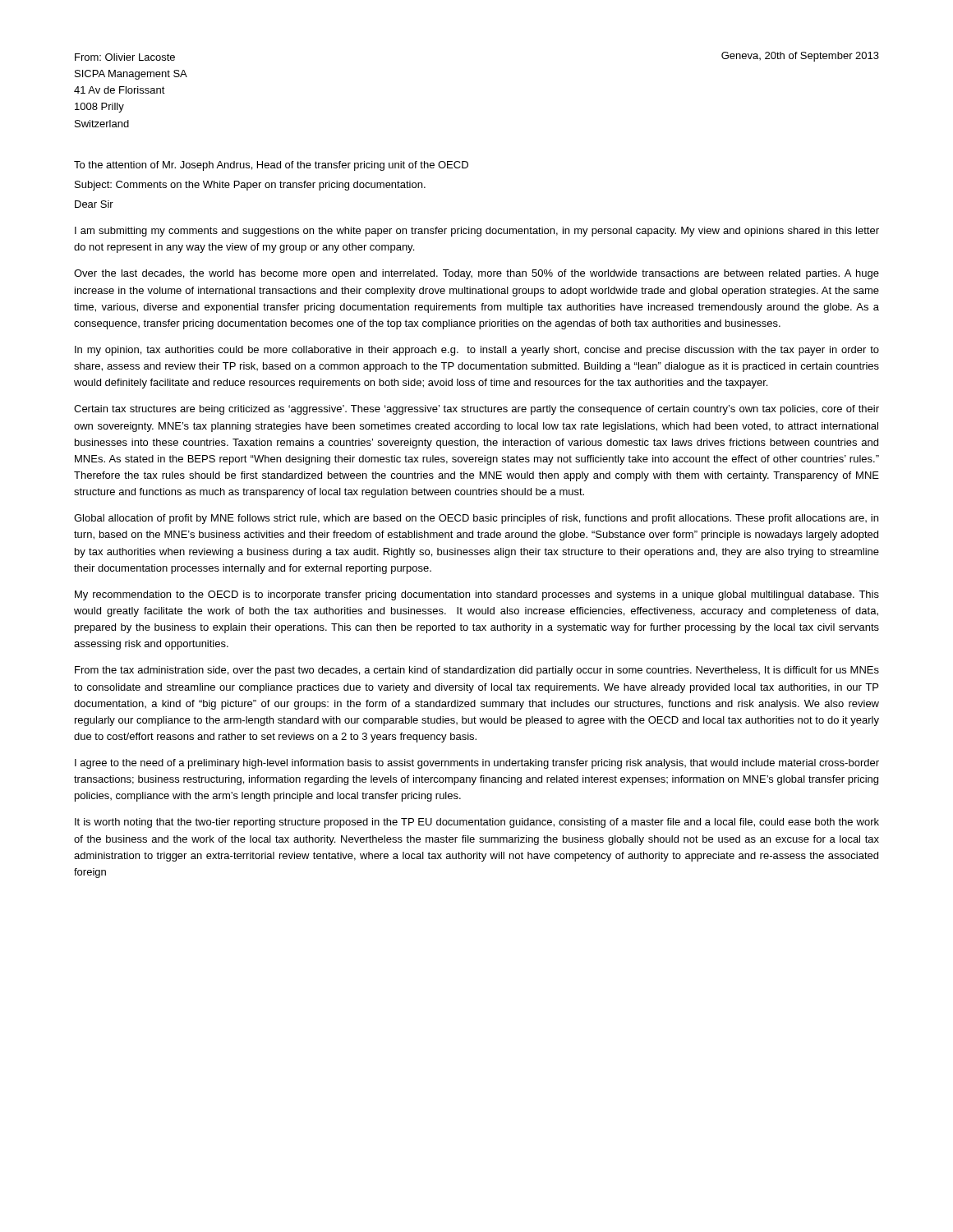
Task: Find the block on this page that starts "Certain tax structures are being criticized"
Action: click(x=476, y=450)
